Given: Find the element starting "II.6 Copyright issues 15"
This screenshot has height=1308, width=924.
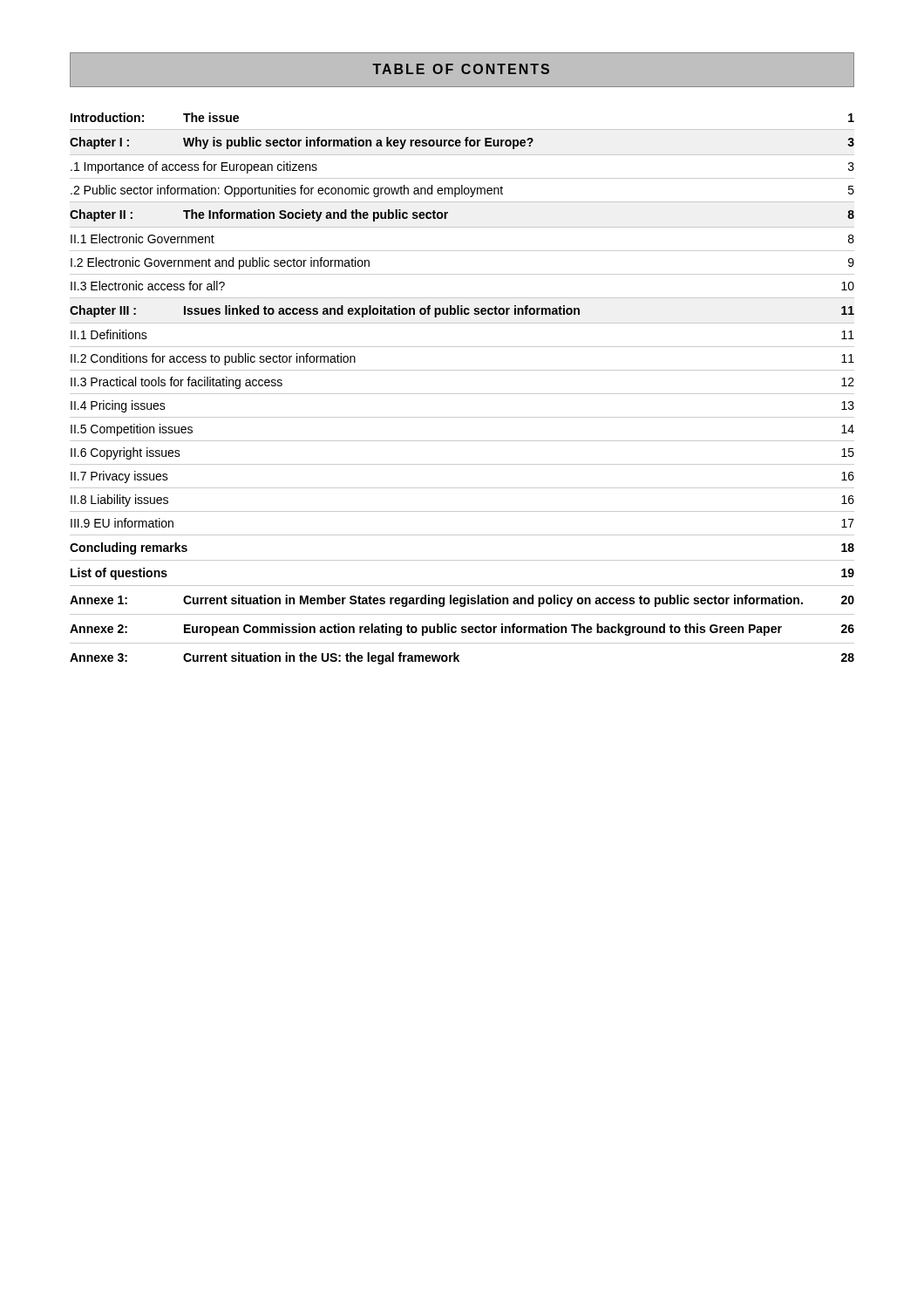Looking at the screenshot, I should coord(462,453).
